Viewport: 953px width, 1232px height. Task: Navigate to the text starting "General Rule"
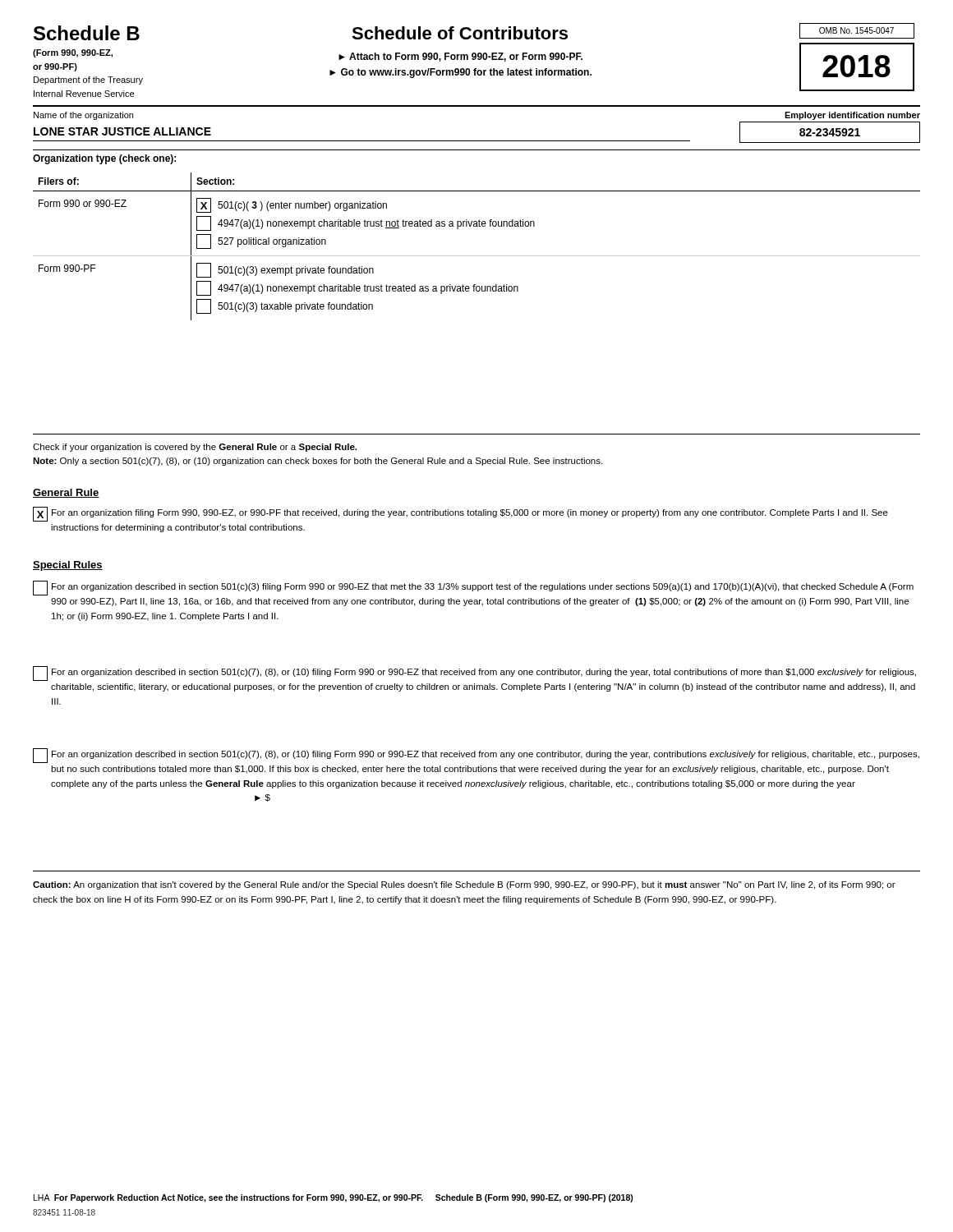click(x=66, y=492)
